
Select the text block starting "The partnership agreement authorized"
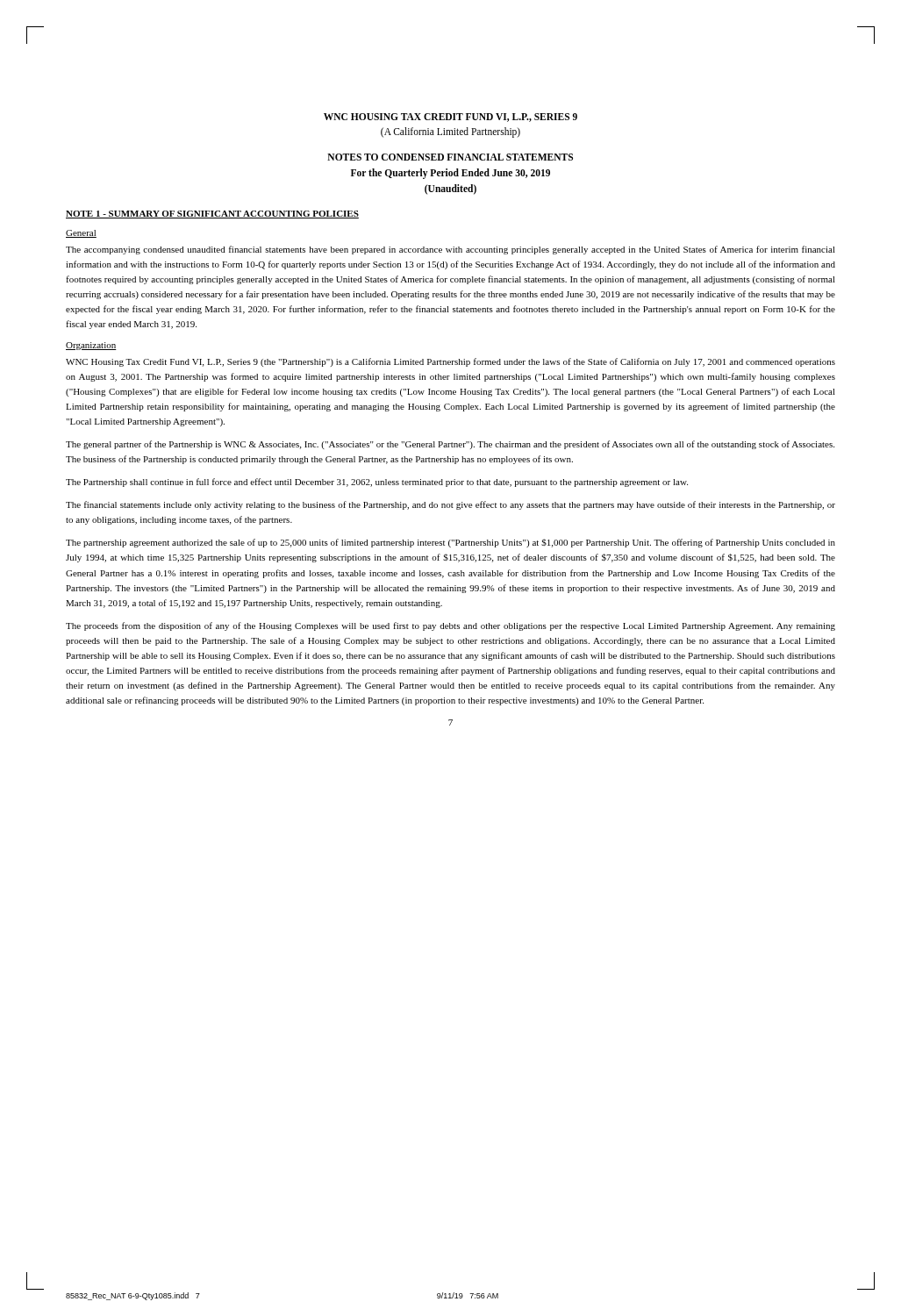450,572
